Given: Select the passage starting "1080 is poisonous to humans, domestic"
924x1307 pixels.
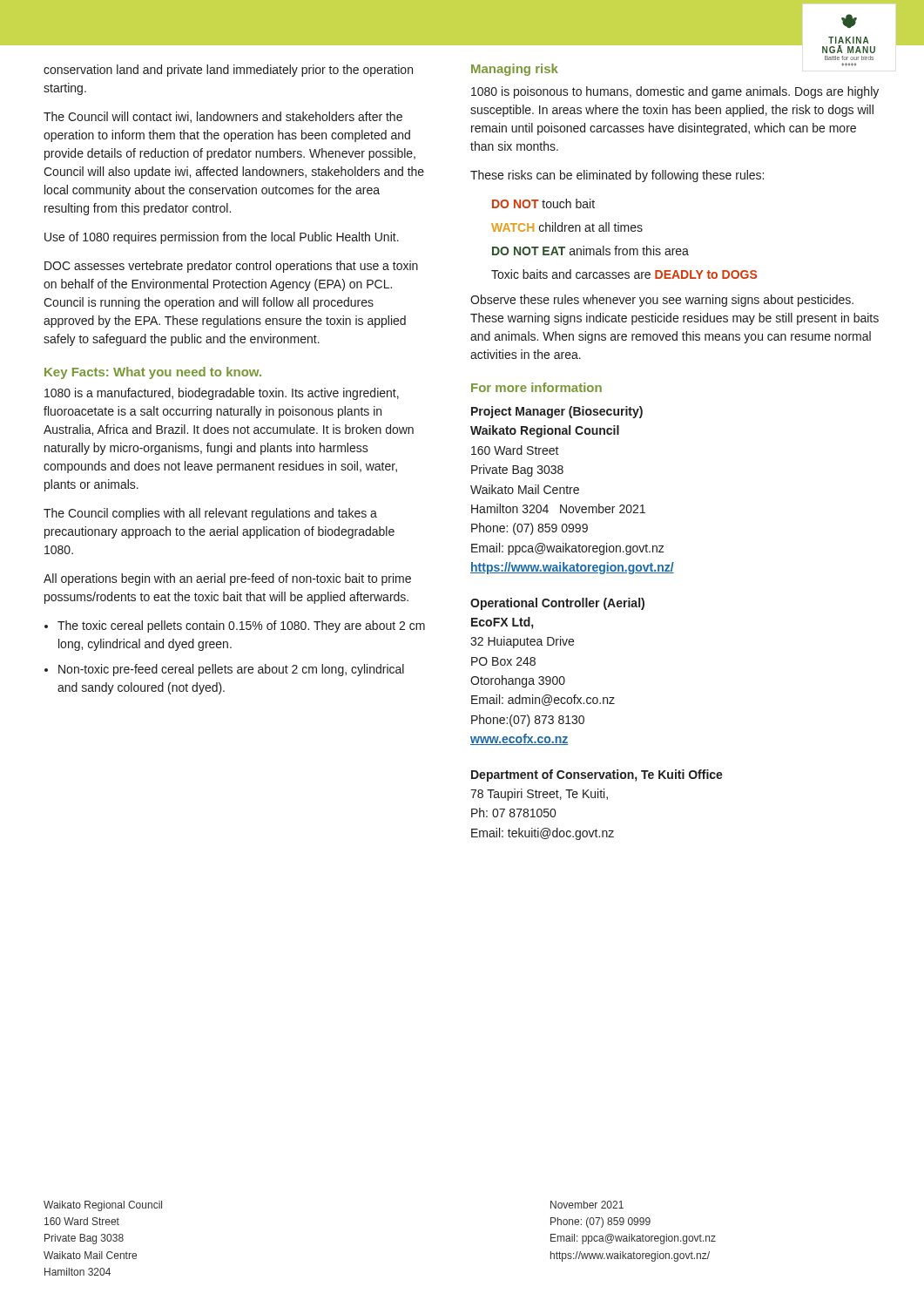Looking at the screenshot, I should click(x=675, y=119).
